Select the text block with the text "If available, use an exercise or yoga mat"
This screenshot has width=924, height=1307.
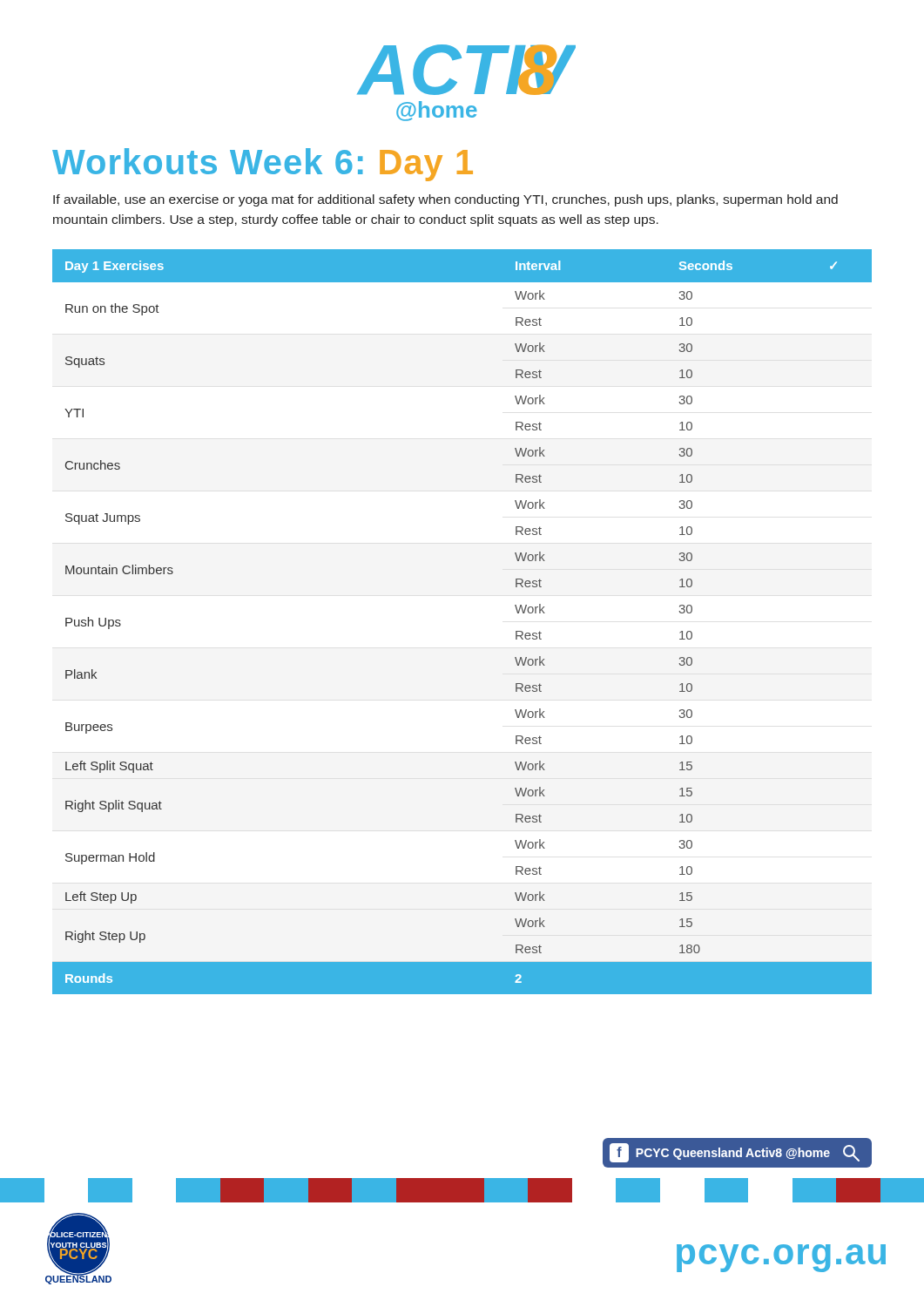pos(445,209)
